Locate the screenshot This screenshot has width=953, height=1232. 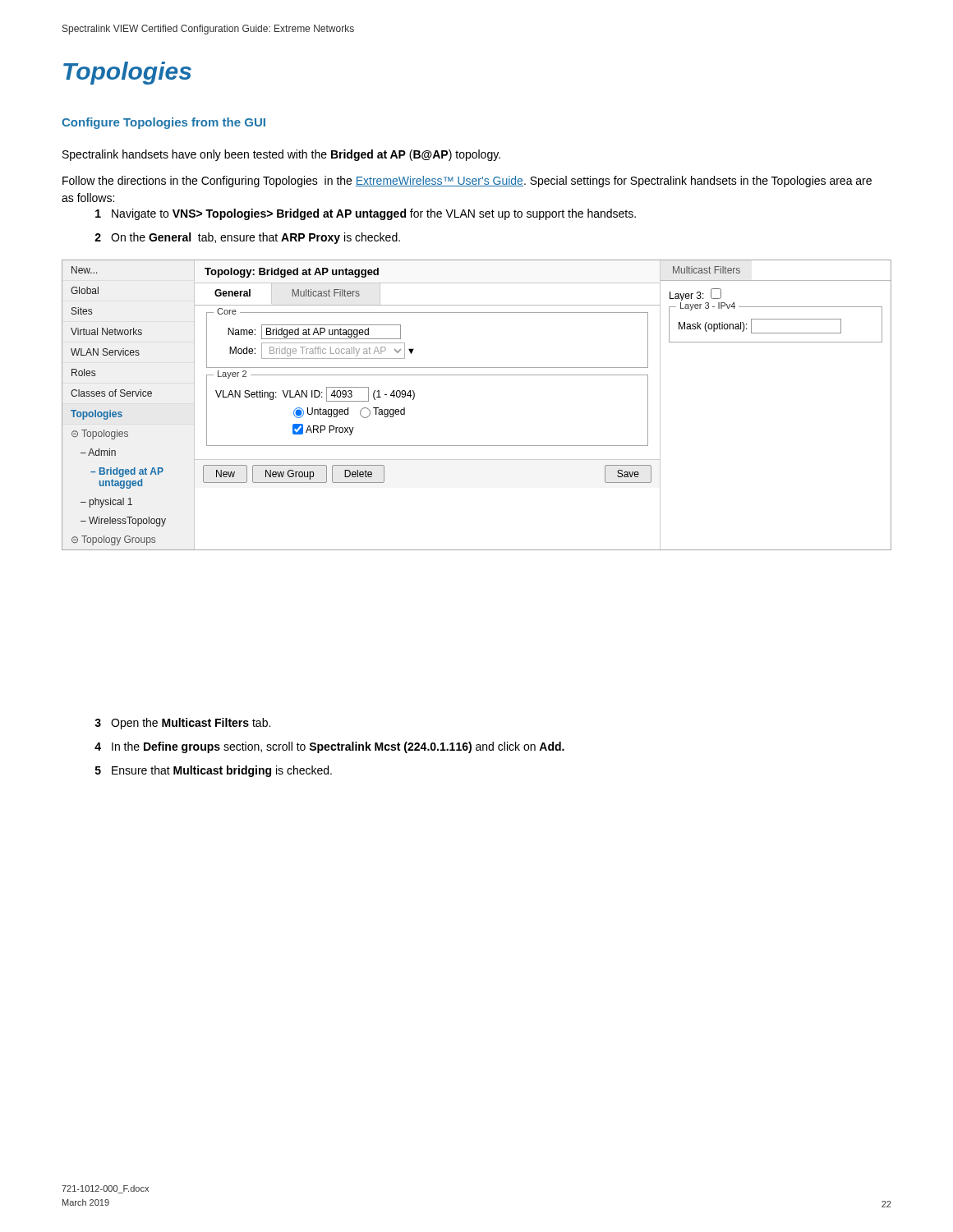(x=476, y=405)
